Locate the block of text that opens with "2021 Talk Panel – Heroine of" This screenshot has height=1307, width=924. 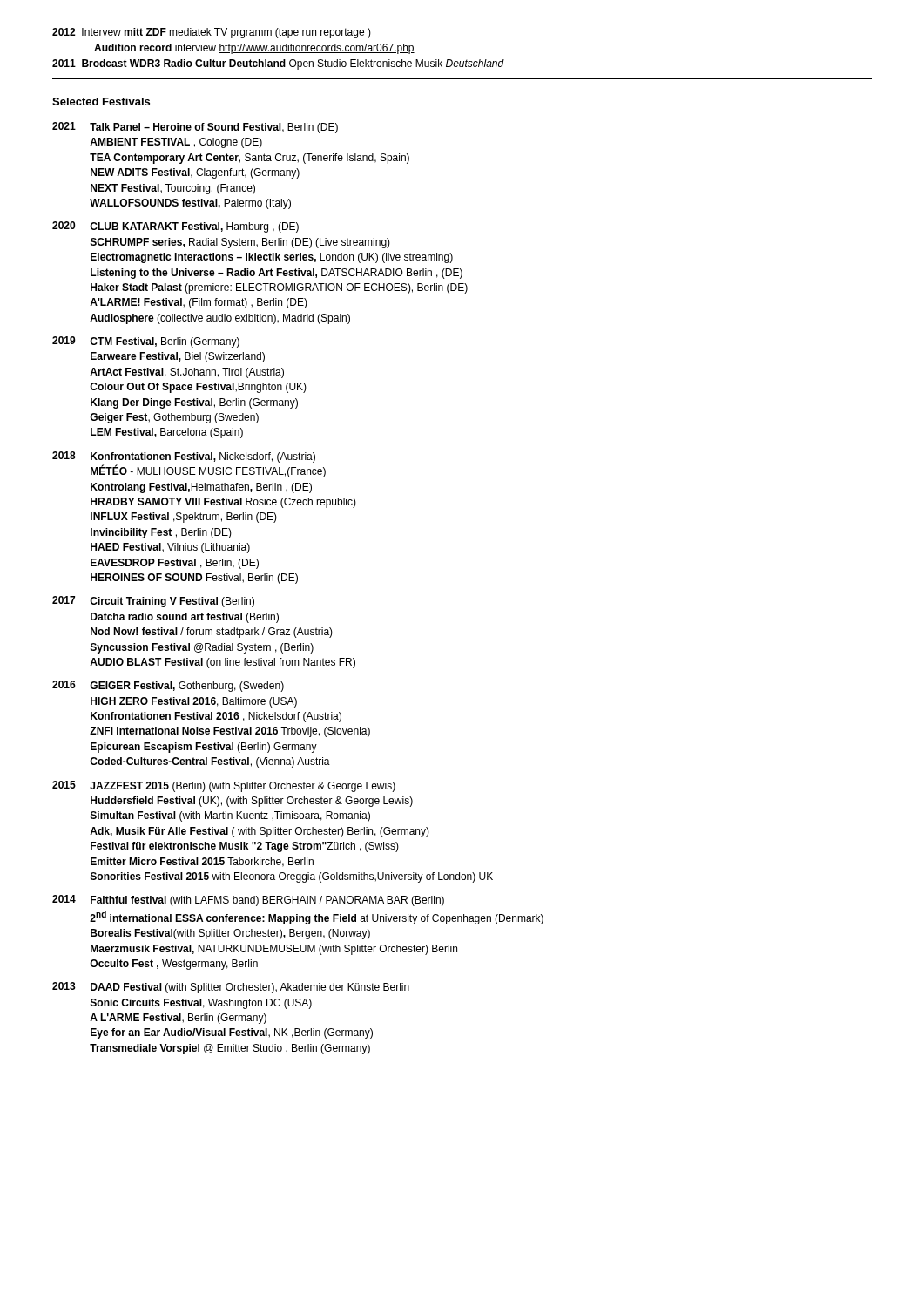pos(195,128)
